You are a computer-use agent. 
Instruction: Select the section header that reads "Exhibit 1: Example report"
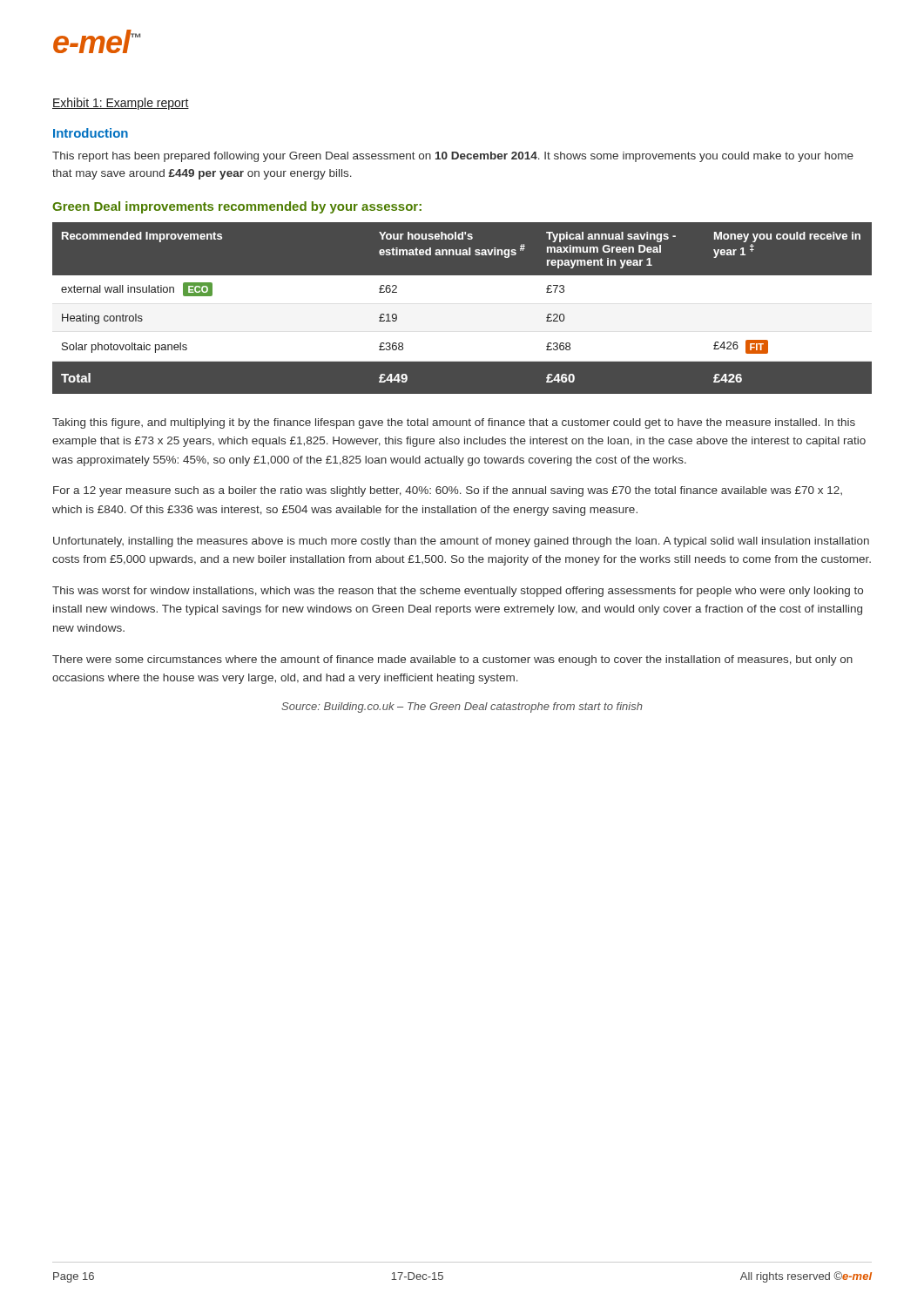coord(120,103)
